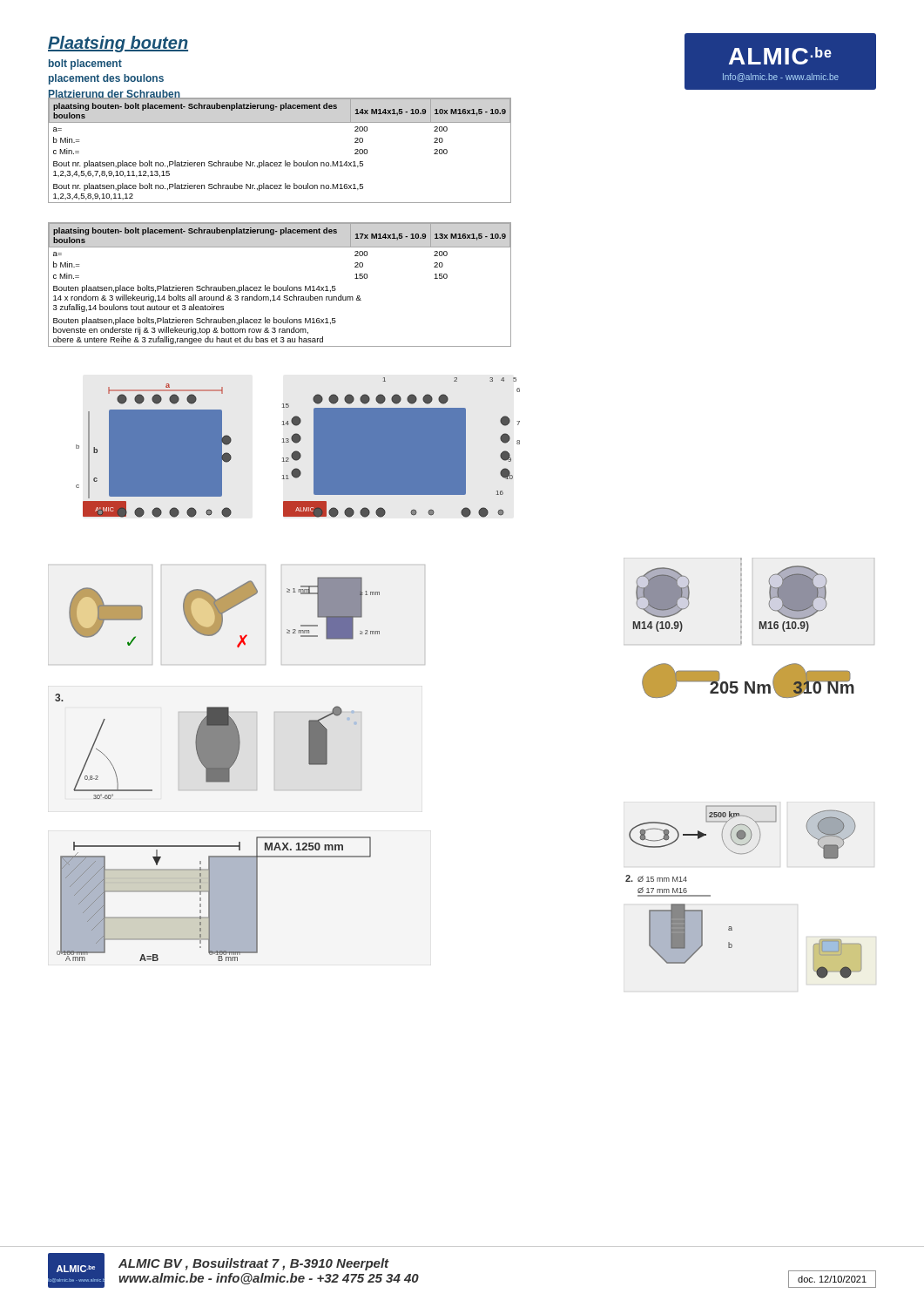Locate the logo
The width and height of the screenshot is (924, 1307).
780,61
